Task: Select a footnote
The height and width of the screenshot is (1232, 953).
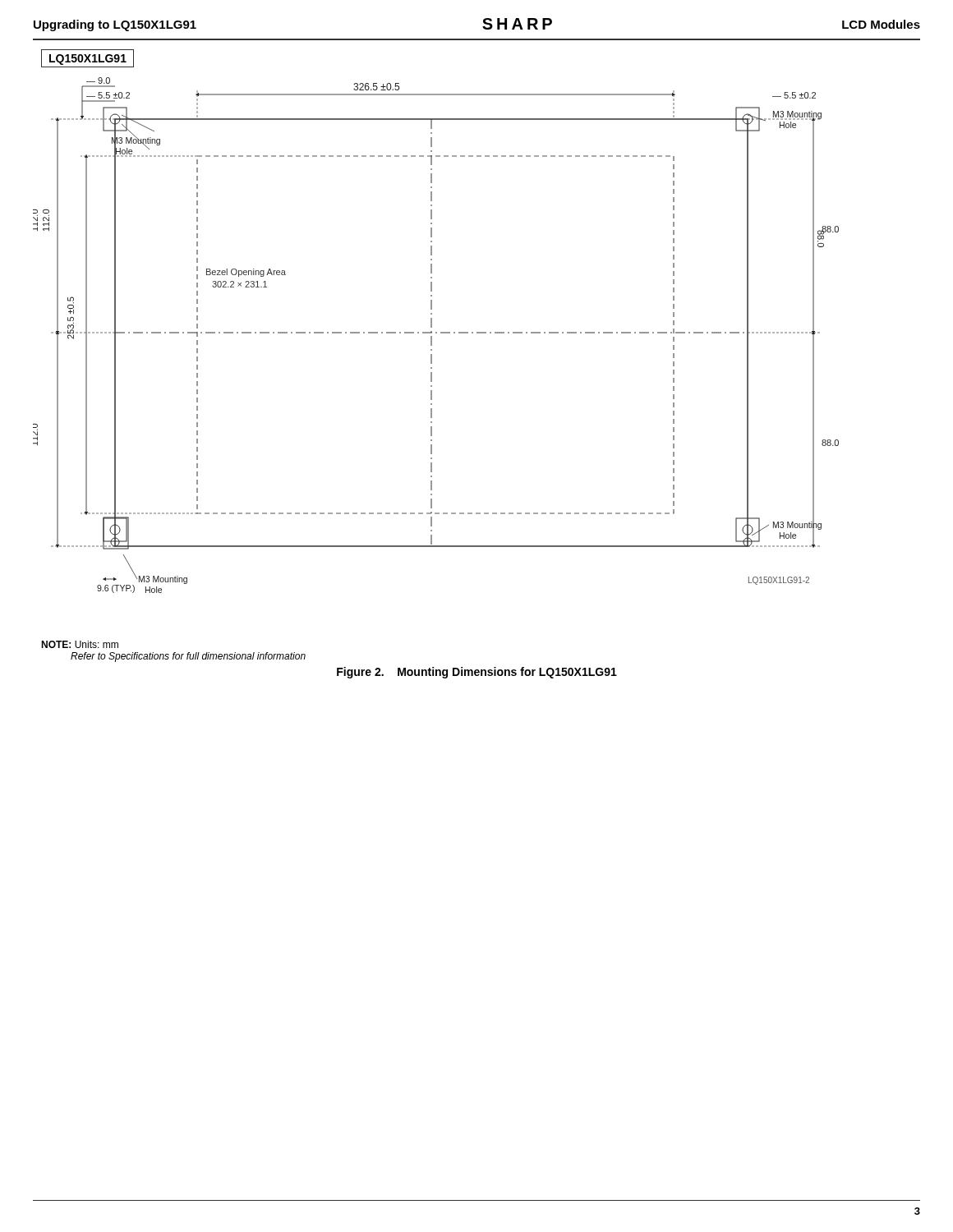Action: point(173,650)
